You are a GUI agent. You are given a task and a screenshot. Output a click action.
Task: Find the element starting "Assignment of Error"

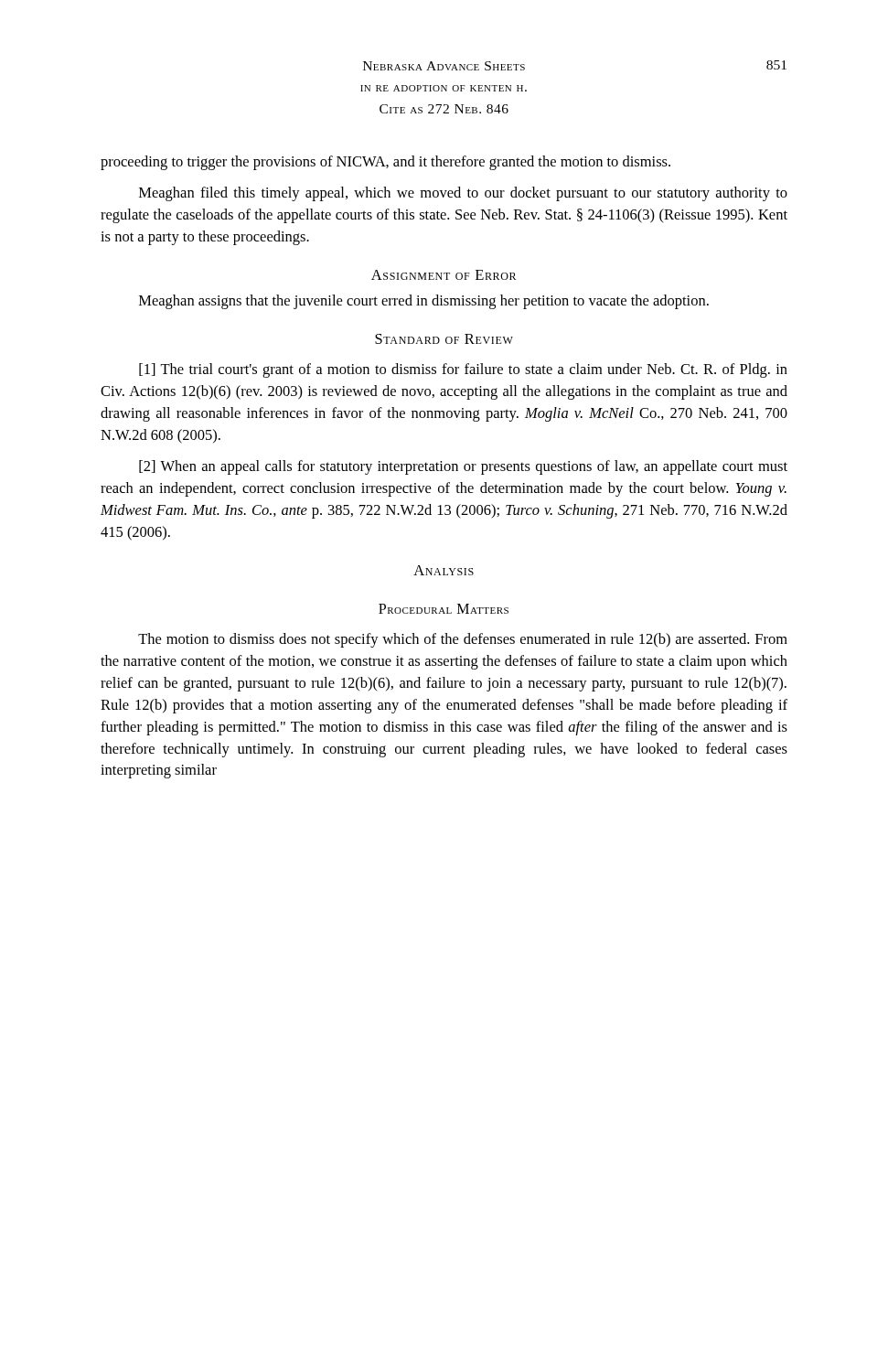[x=444, y=275]
